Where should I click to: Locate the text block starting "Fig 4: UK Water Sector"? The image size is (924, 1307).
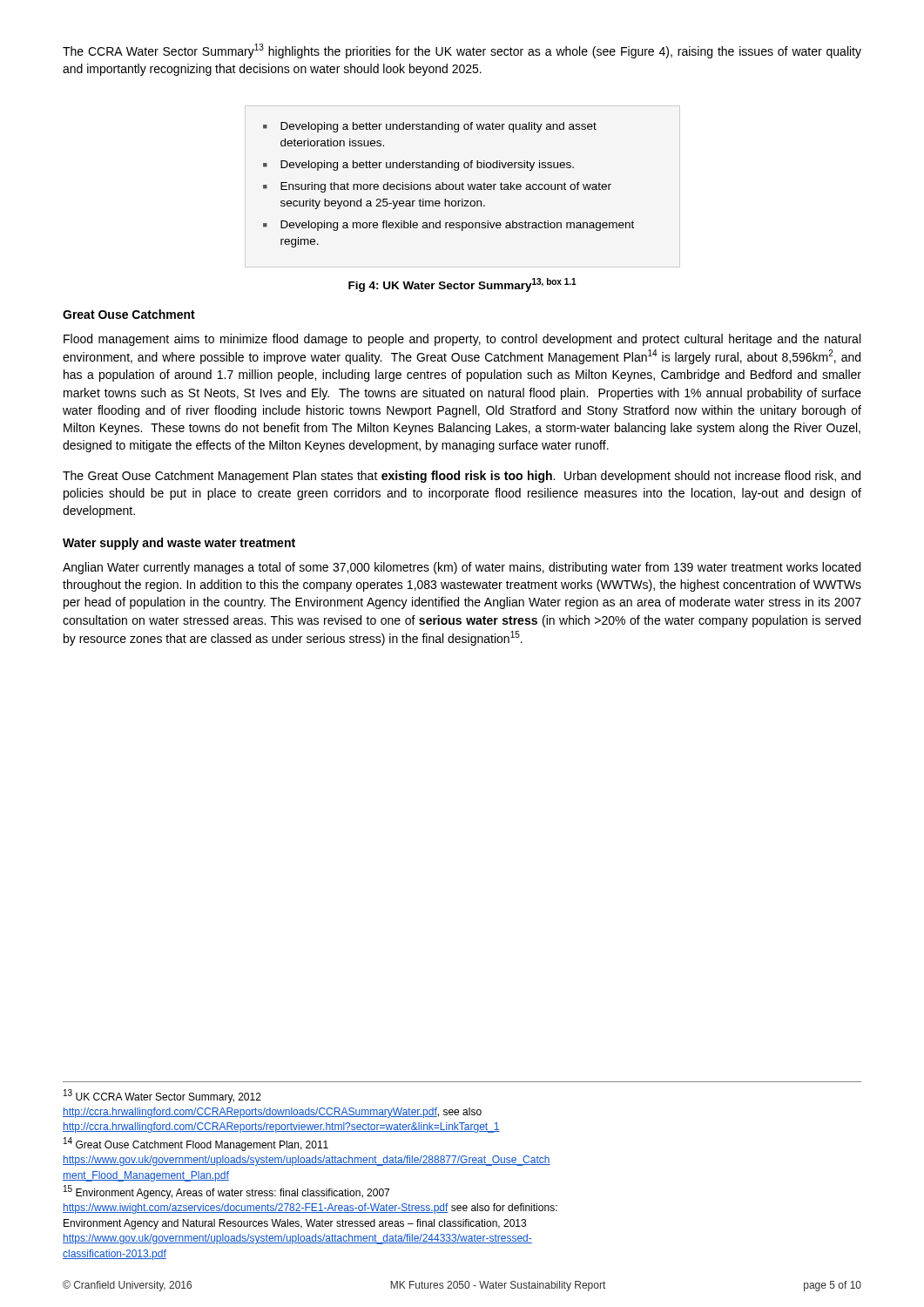(x=462, y=284)
